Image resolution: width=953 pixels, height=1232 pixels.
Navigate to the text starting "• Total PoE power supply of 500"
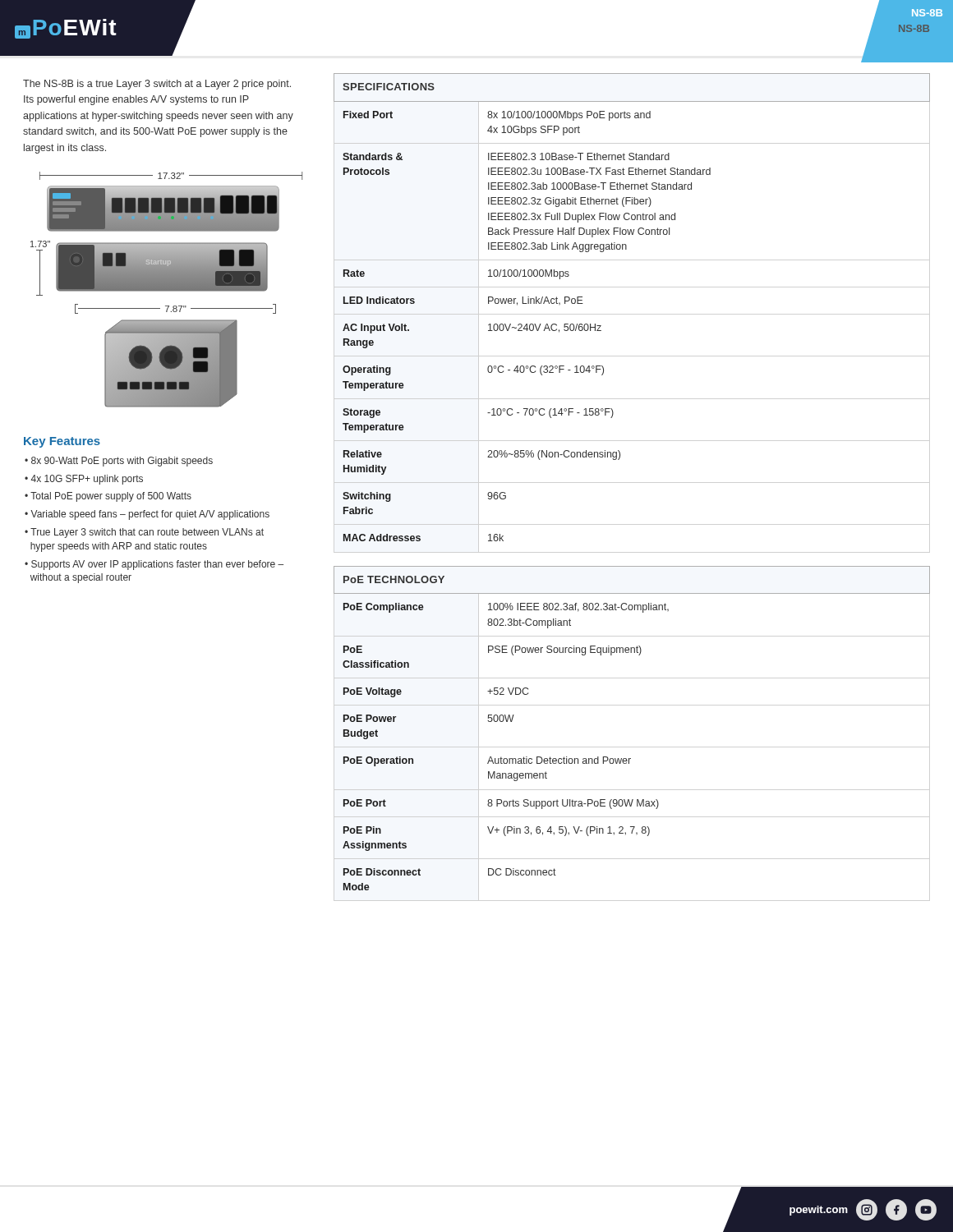pos(108,496)
